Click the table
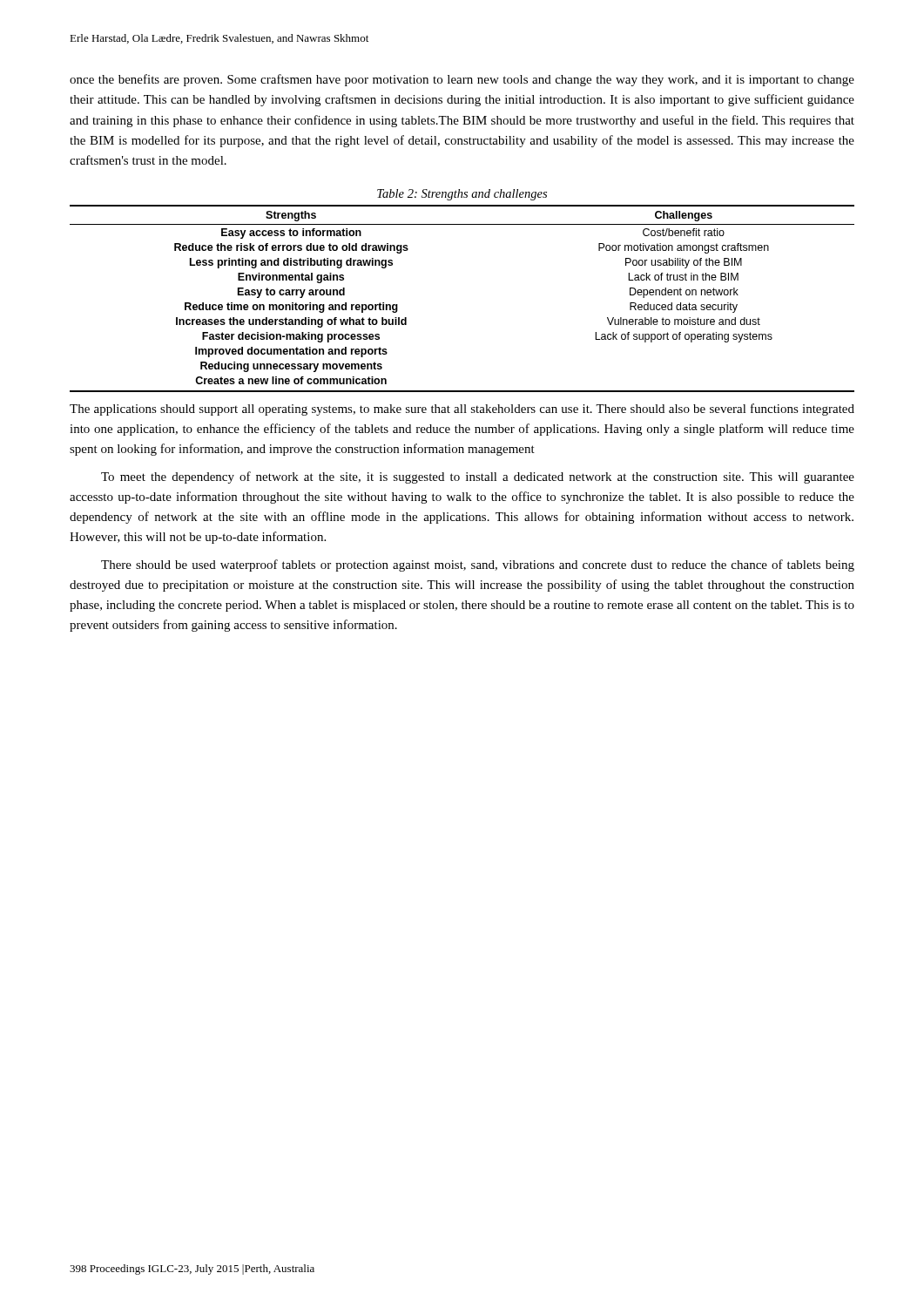924x1307 pixels. (462, 298)
